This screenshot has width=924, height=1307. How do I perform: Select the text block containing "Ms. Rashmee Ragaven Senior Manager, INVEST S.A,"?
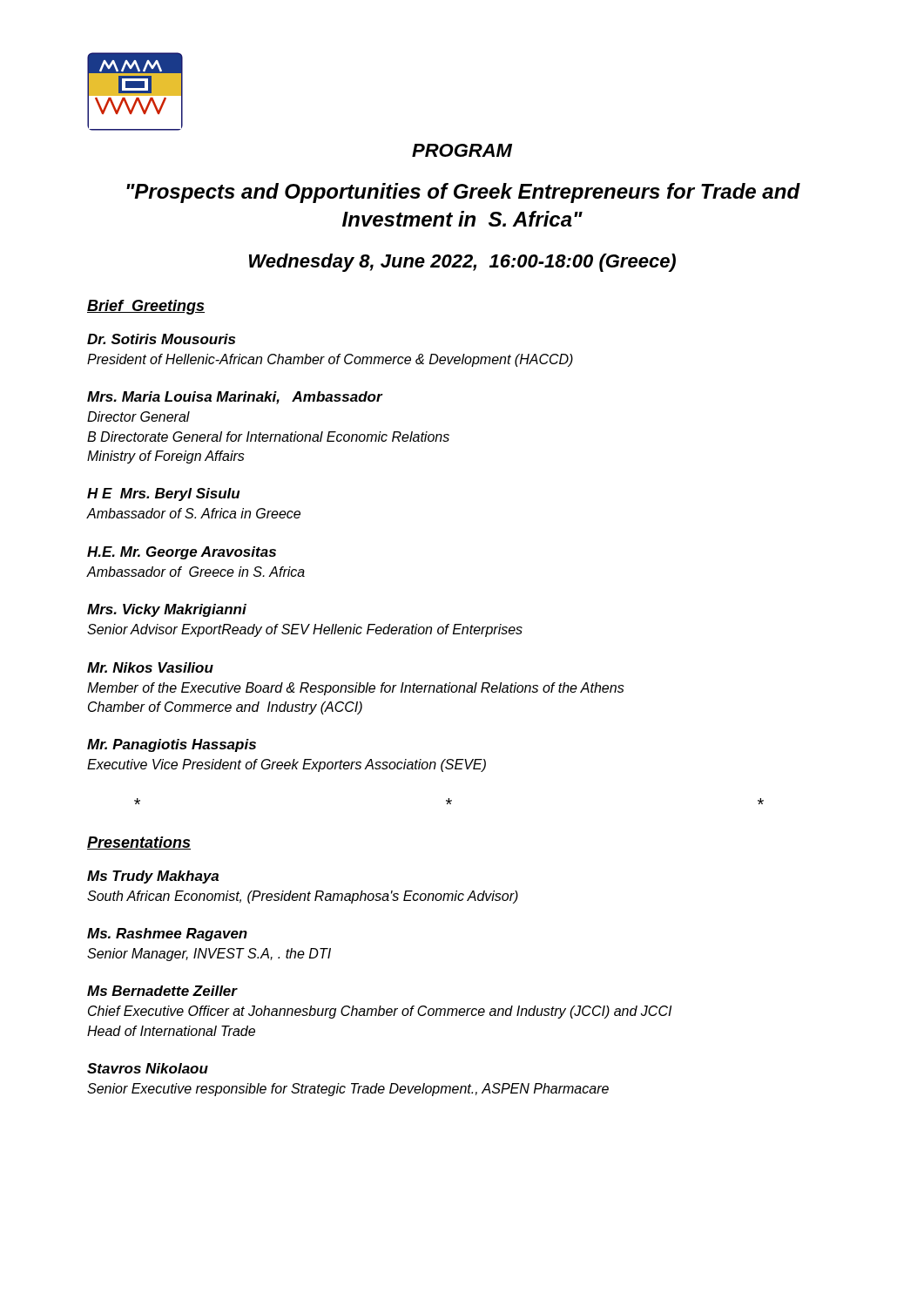(167, 935)
